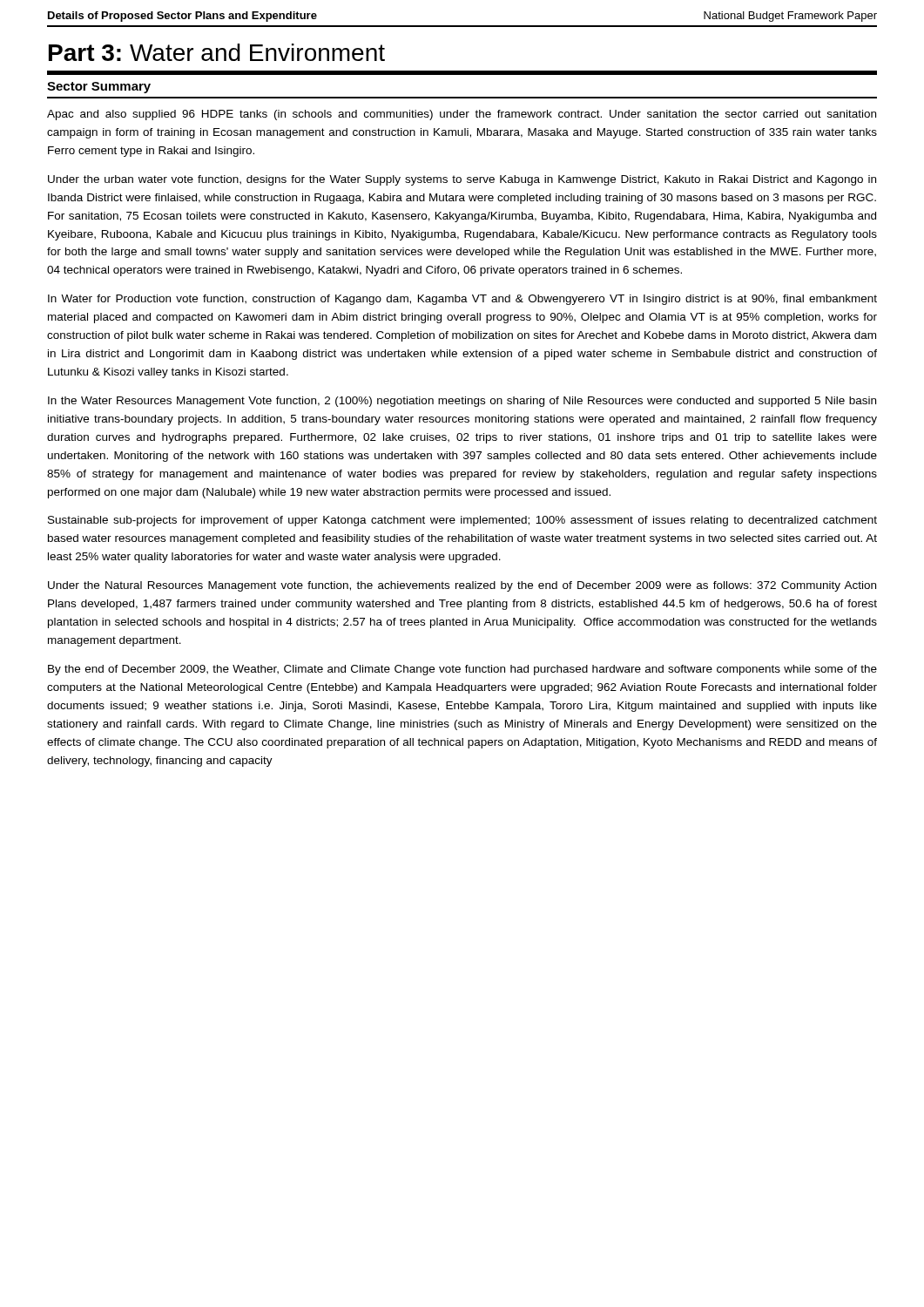Select the text block that reads "Under the Natural Resources Management vote function, the"
The width and height of the screenshot is (924, 1307).
click(x=462, y=613)
